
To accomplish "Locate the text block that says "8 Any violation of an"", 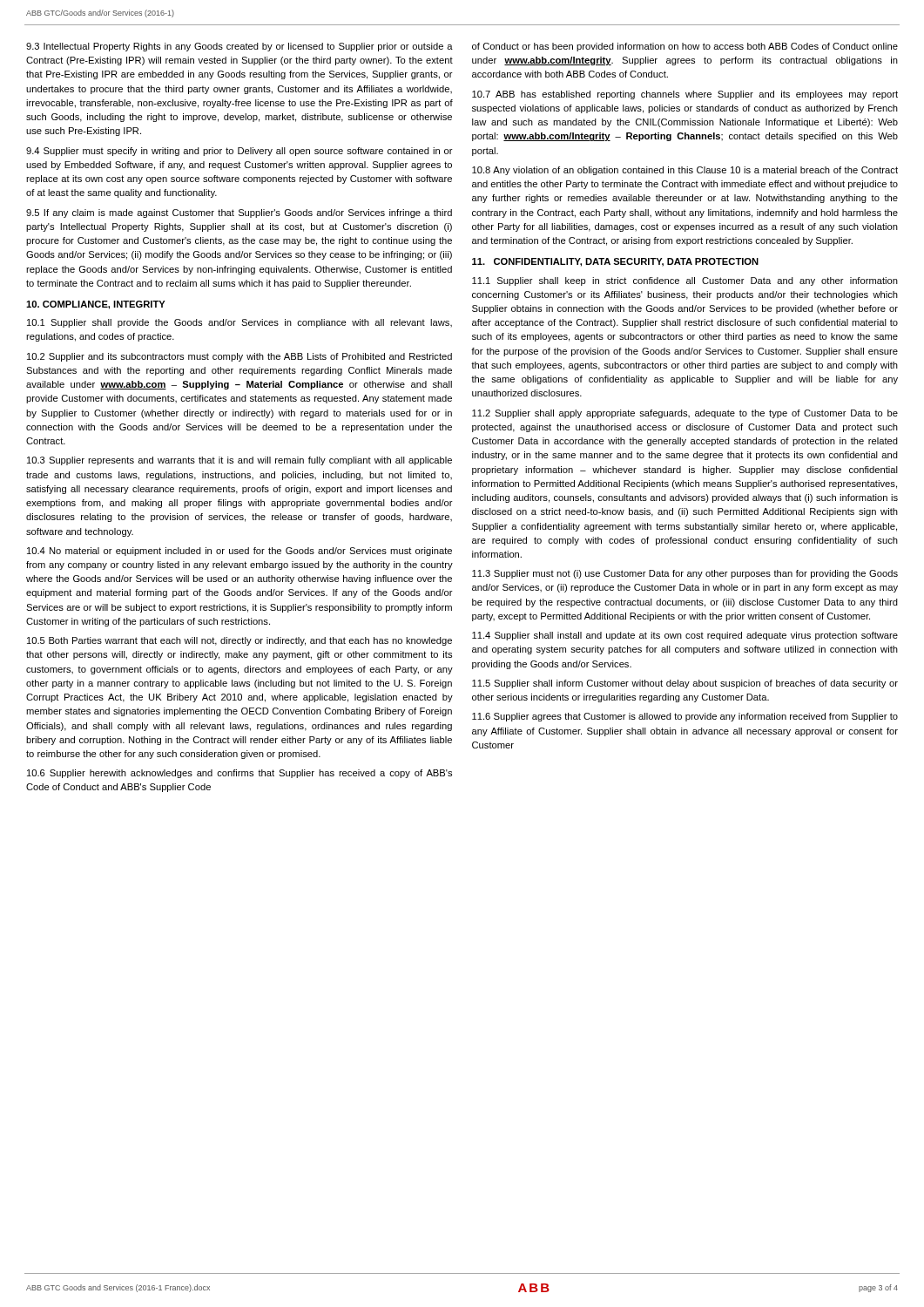I will pos(685,205).
